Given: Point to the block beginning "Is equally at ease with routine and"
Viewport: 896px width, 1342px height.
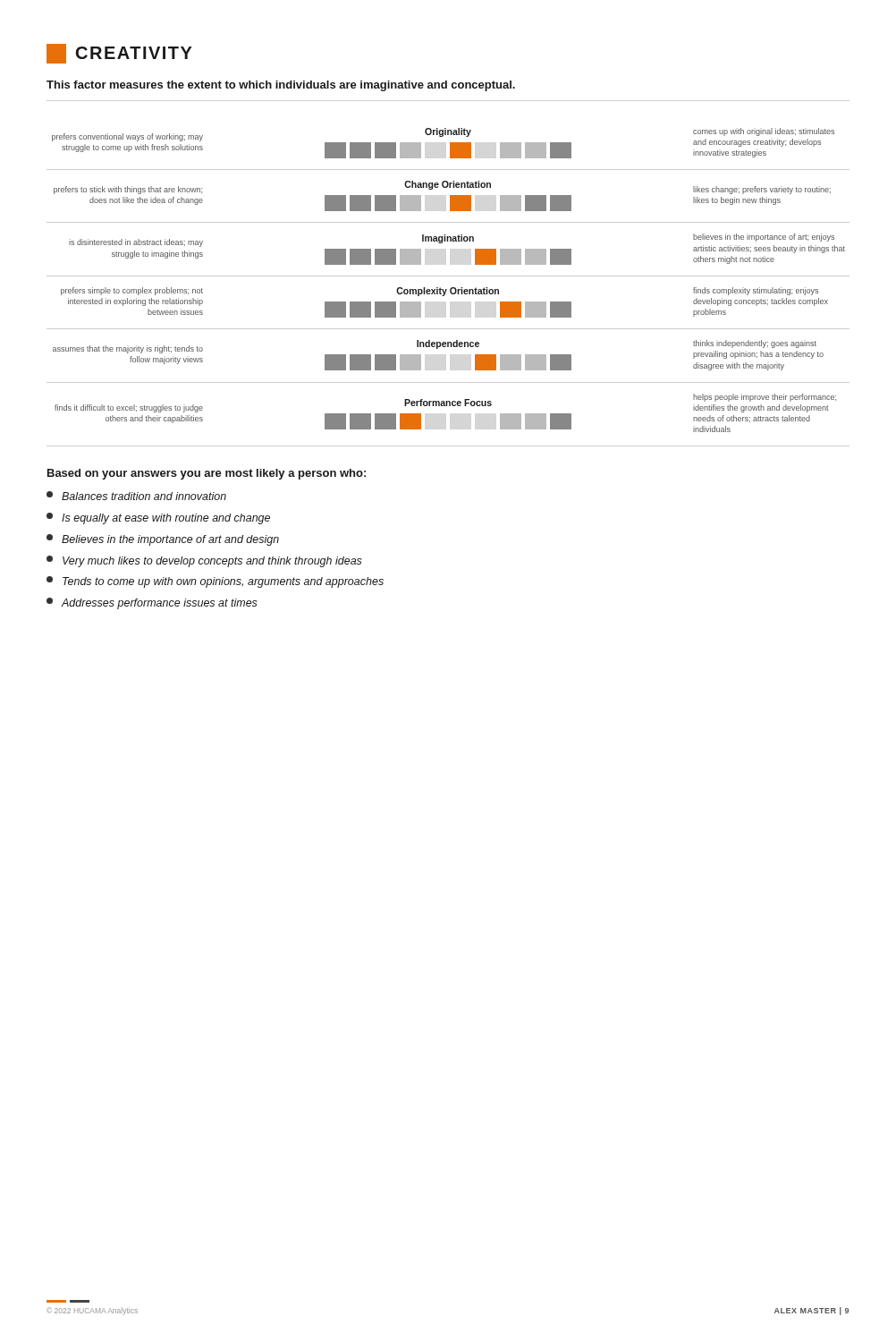Looking at the screenshot, I should tap(159, 518).
